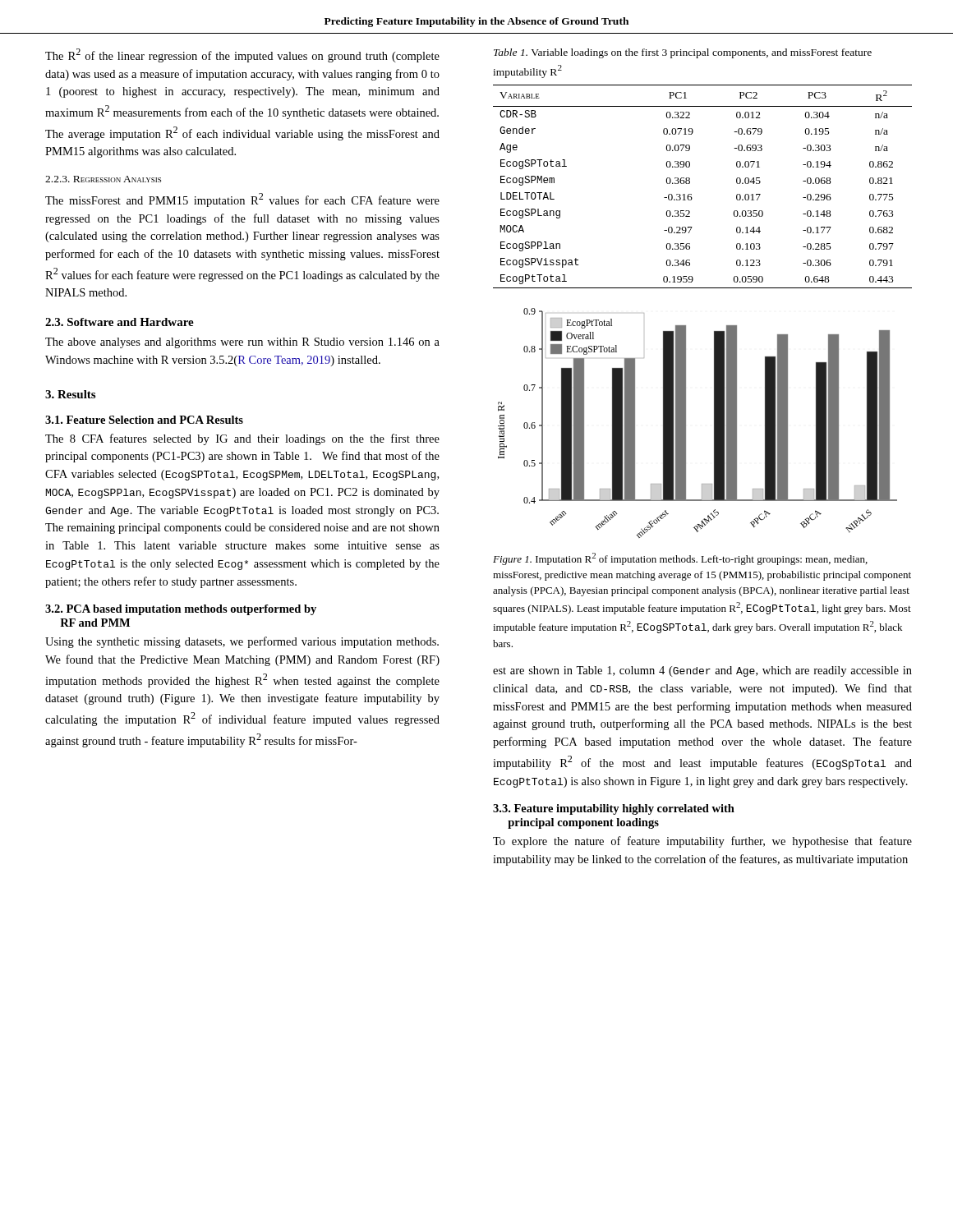Find the text starting "est are shown in Table 1, column"
This screenshot has height=1232, width=953.
[702, 726]
